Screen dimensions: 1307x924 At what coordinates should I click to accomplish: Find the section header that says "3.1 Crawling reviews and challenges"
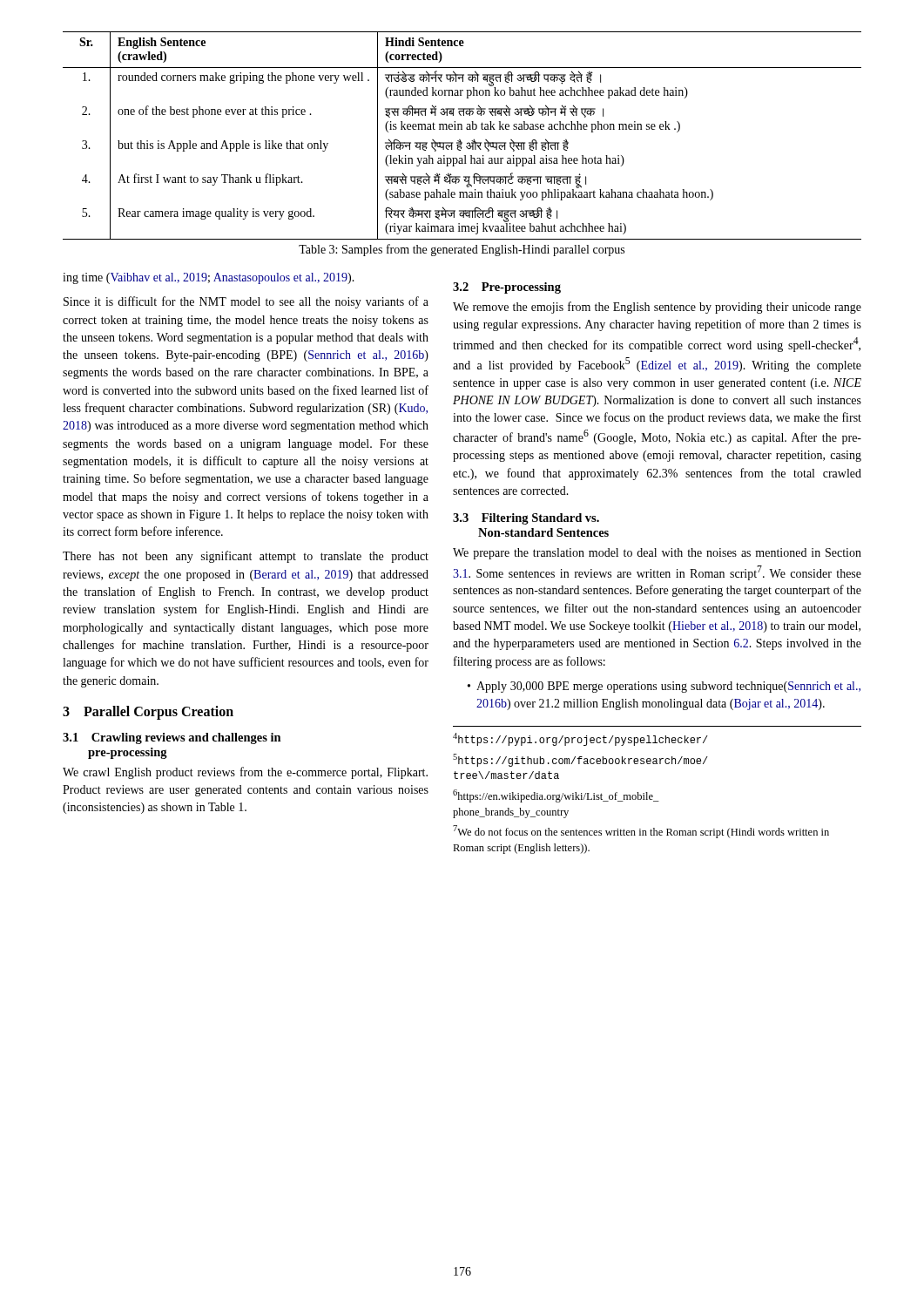point(172,744)
